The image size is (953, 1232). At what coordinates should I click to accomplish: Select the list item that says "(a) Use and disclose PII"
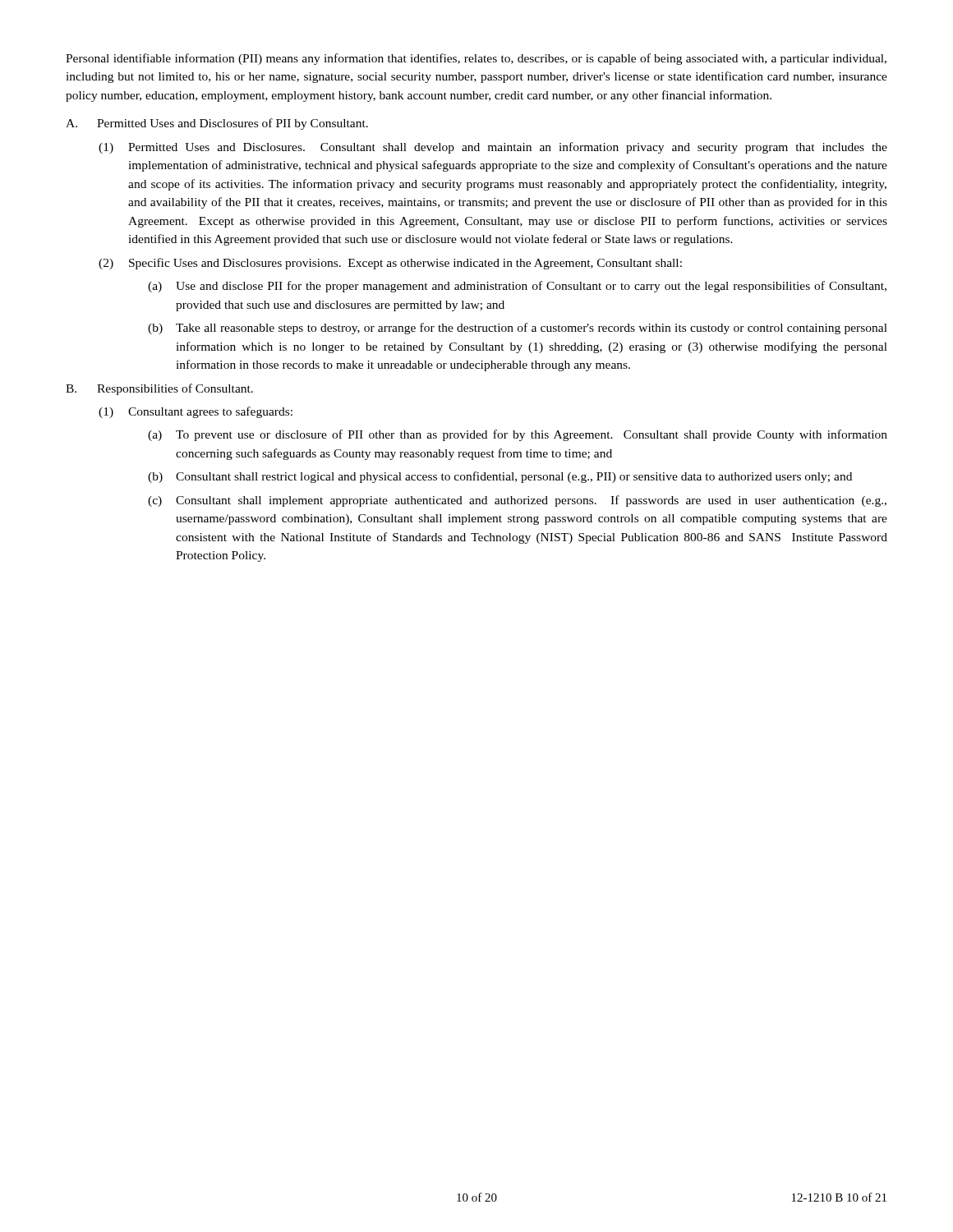[x=518, y=295]
